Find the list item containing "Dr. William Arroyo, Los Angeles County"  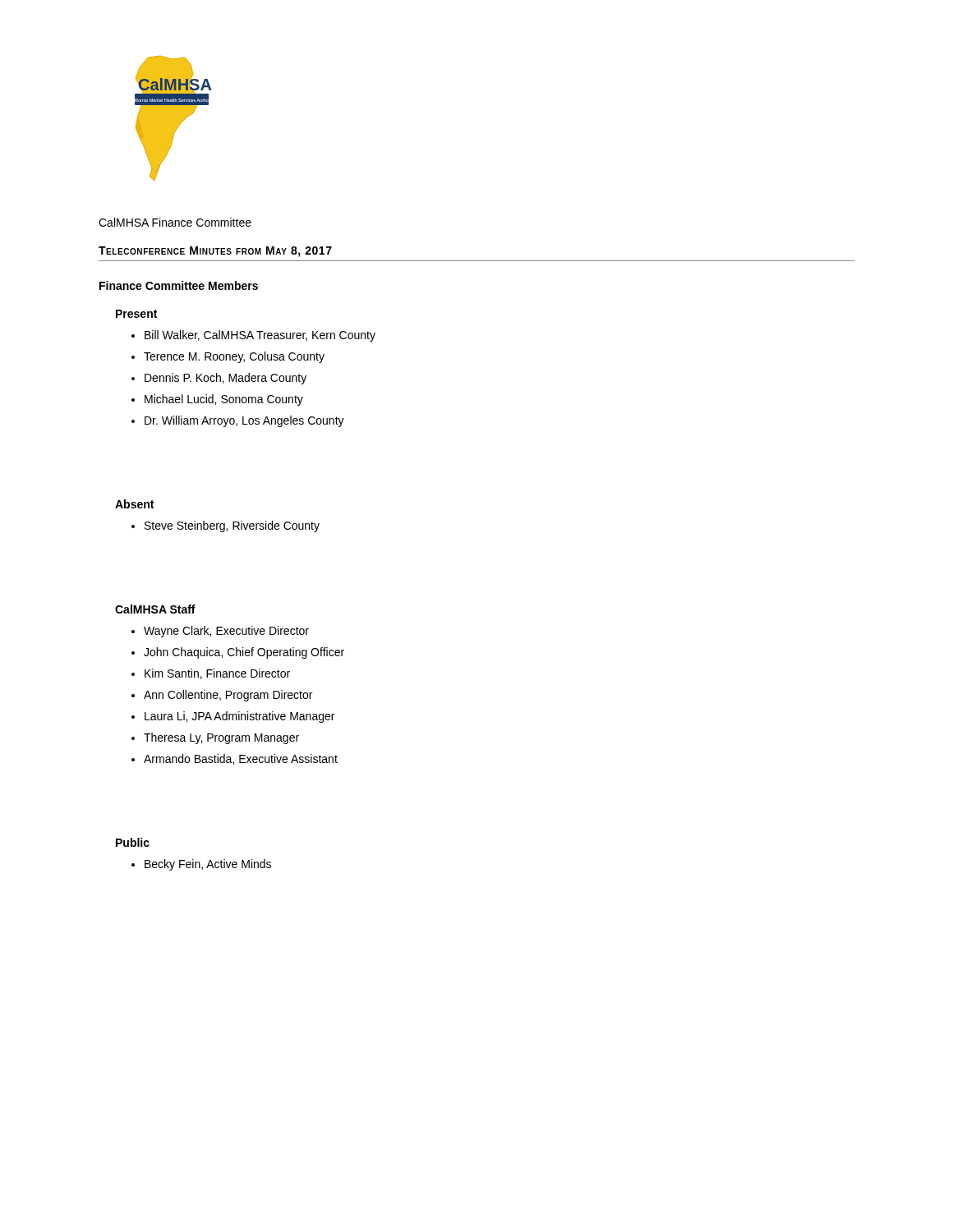click(x=238, y=421)
